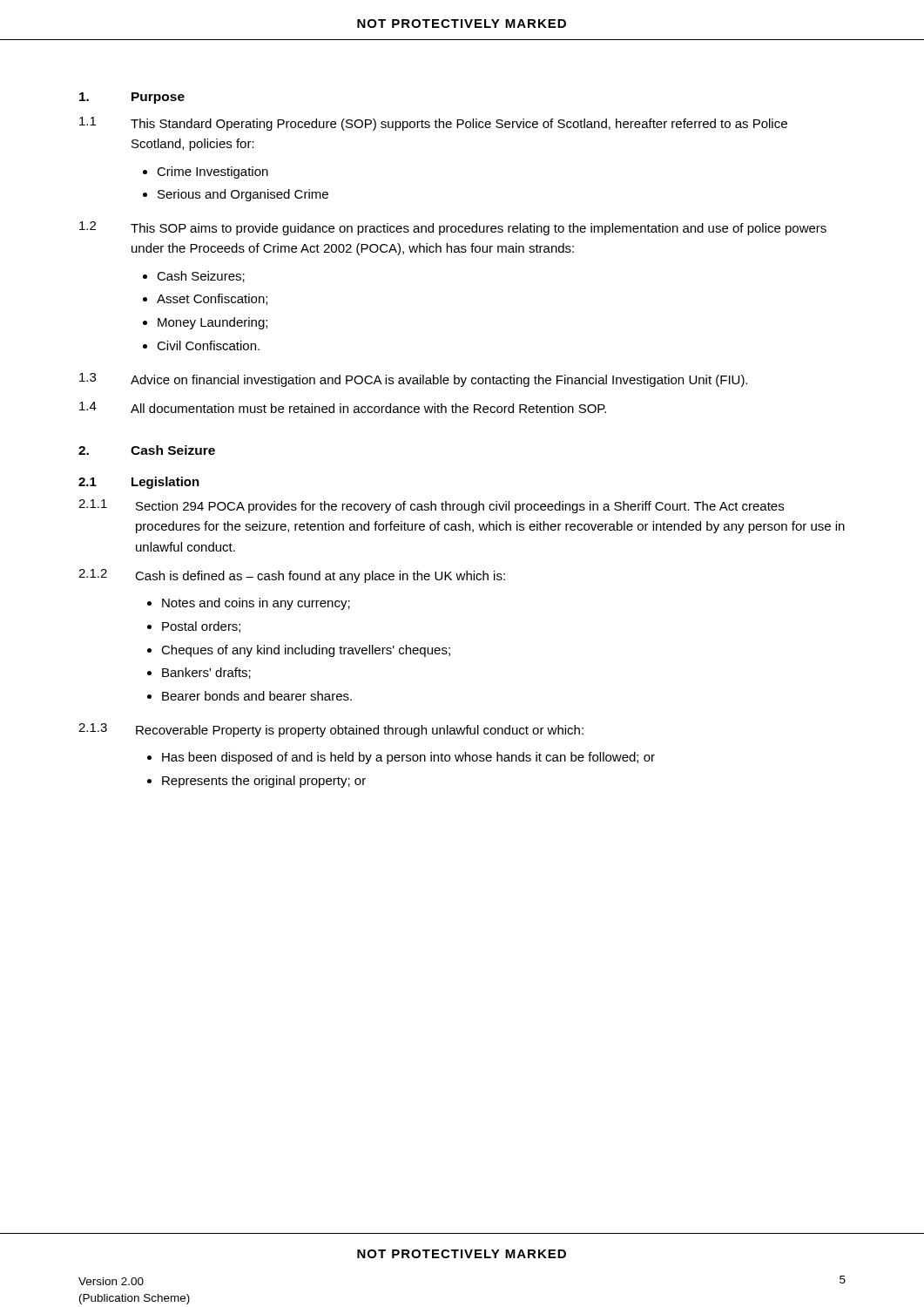Image resolution: width=924 pixels, height=1307 pixels.
Task: Navigate to the block starting "Bankers' drafts;"
Action: pos(206,672)
